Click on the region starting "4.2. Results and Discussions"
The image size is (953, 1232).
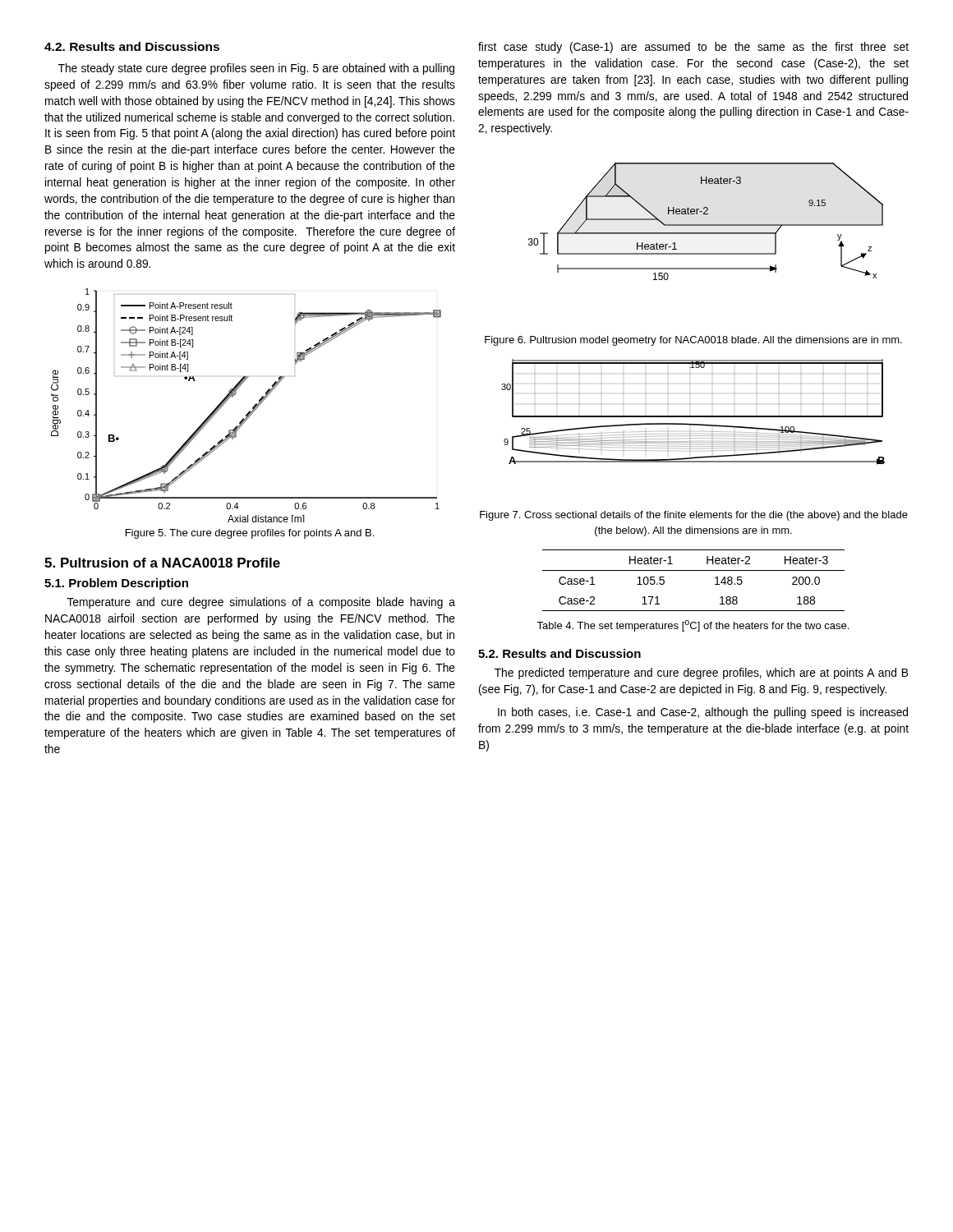[132, 46]
